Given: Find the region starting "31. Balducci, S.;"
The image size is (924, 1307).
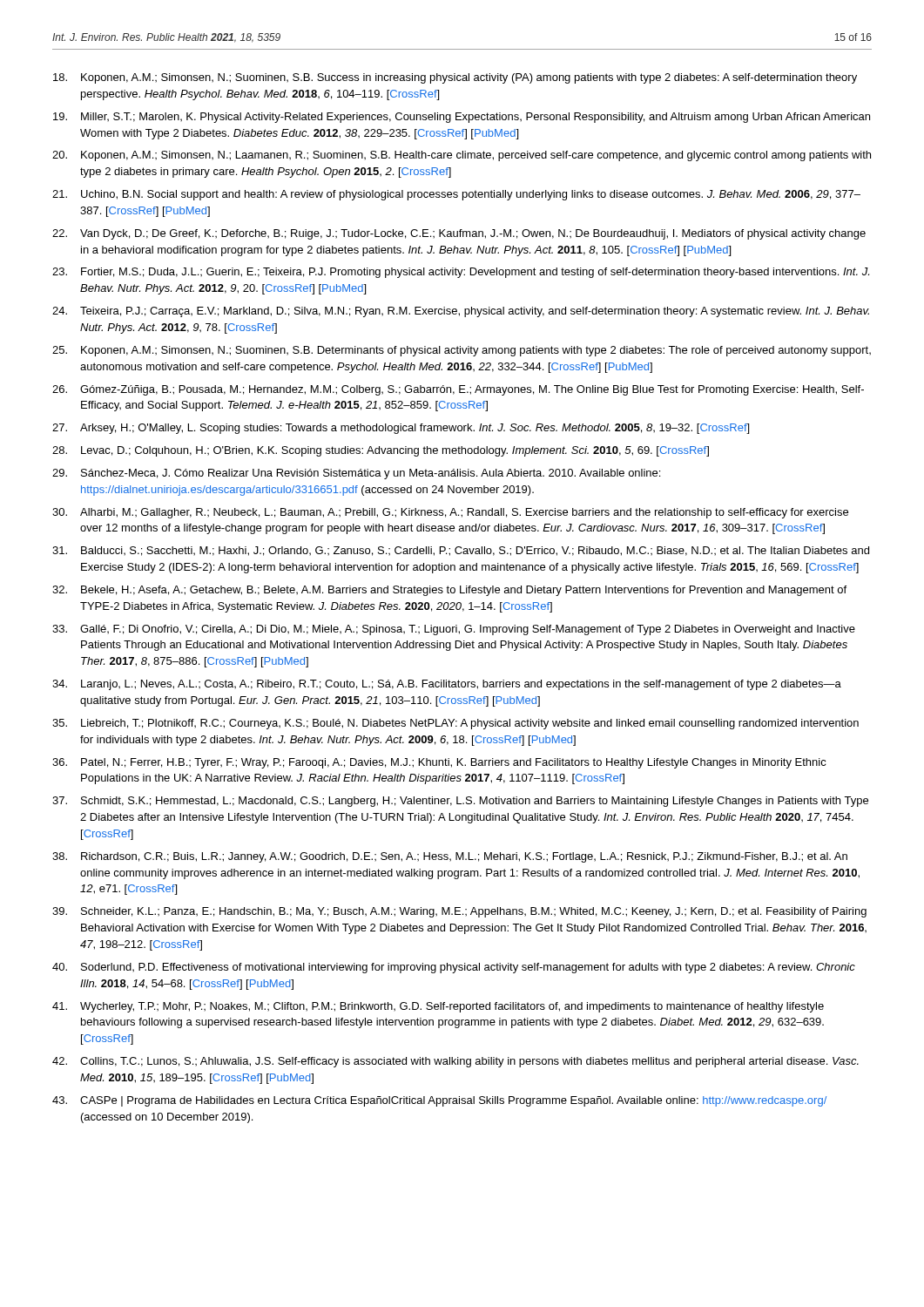Looking at the screenshot, I should (x=462, y=559).
